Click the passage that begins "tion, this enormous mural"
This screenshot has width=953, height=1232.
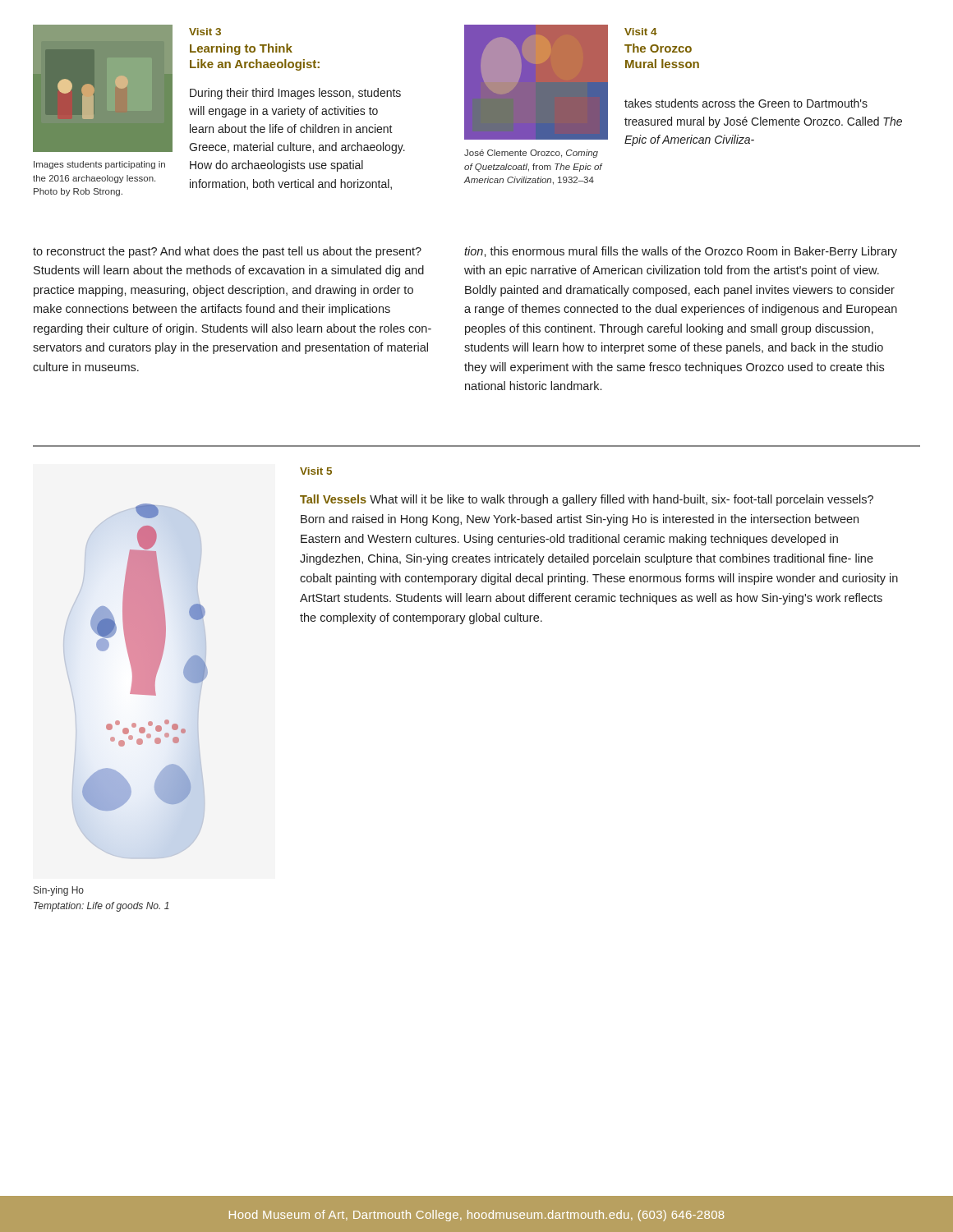click(681, 319)
